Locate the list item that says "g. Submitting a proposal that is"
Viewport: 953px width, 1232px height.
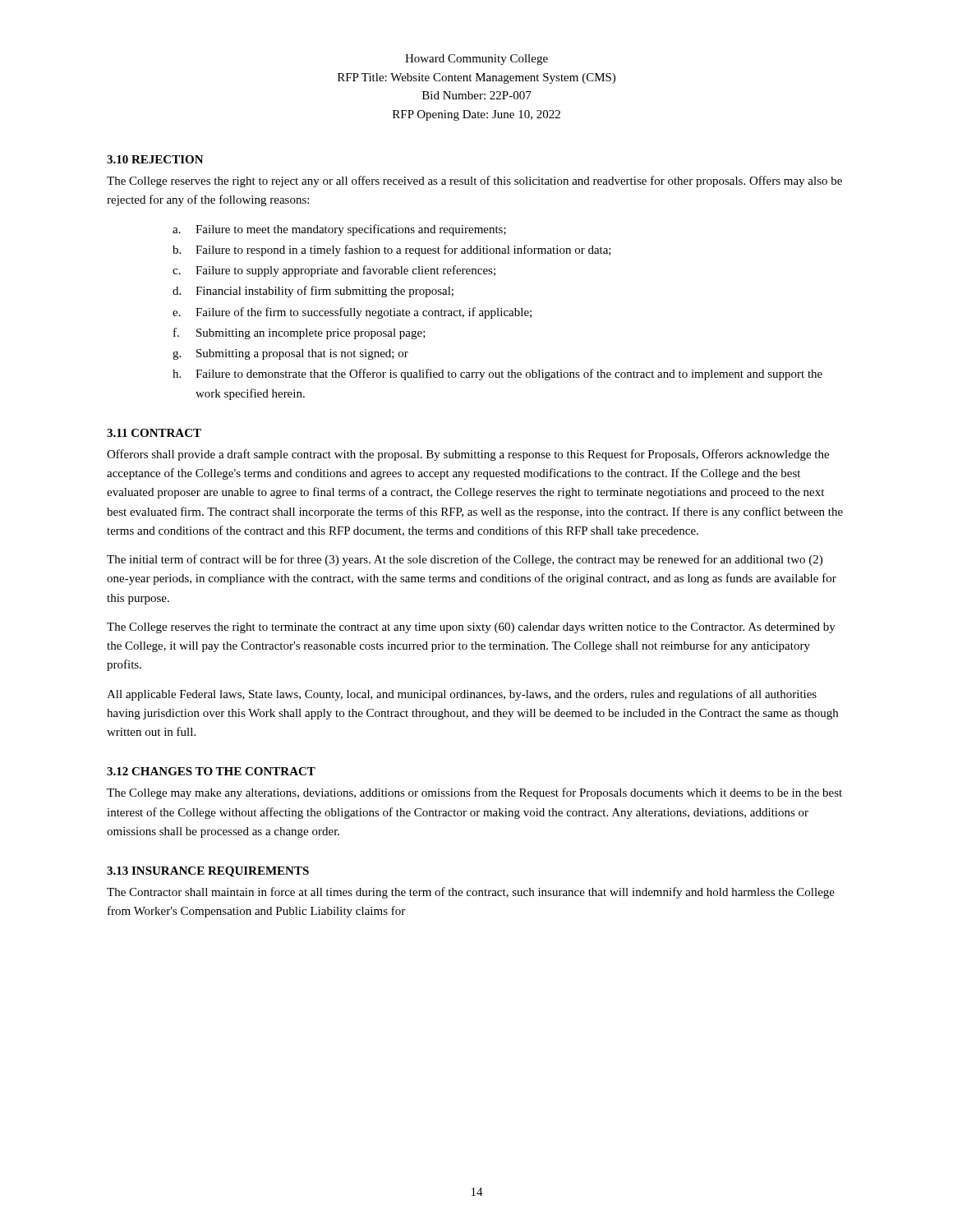click(290, 354)
